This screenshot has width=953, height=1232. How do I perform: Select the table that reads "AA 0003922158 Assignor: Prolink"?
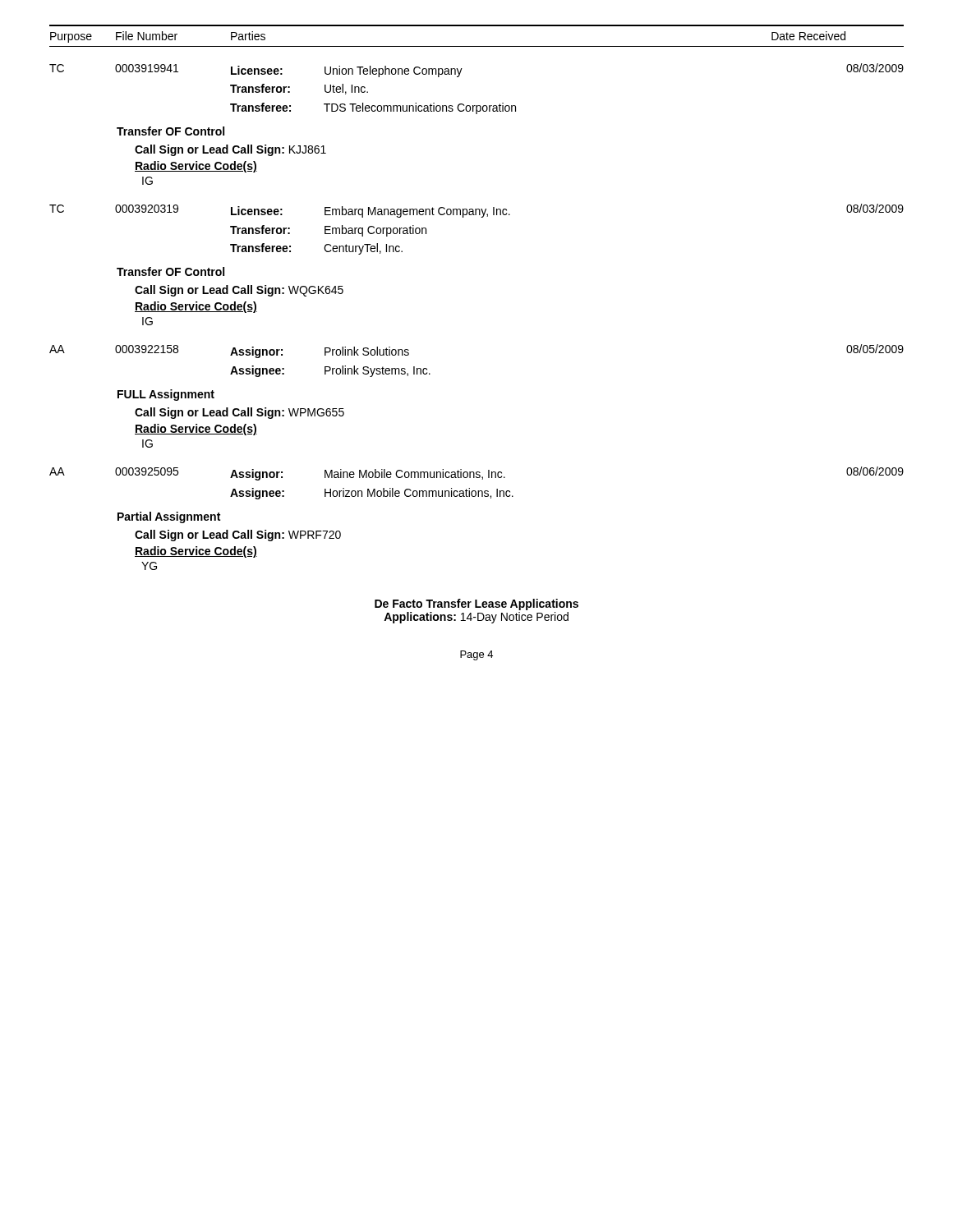(476, 354)
